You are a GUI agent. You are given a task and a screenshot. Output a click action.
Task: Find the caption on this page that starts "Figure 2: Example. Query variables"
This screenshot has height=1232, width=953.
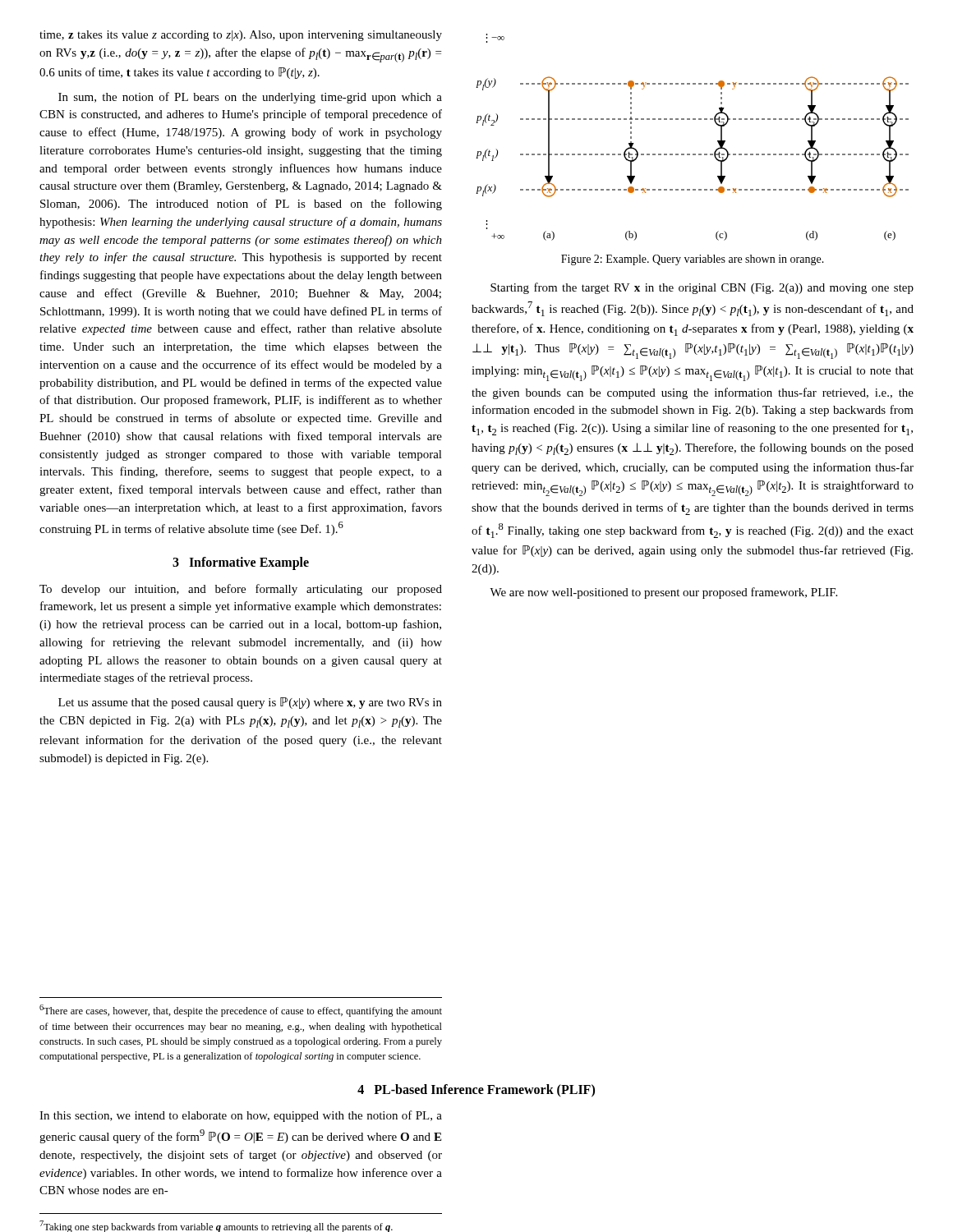click(x=693, y=260)
